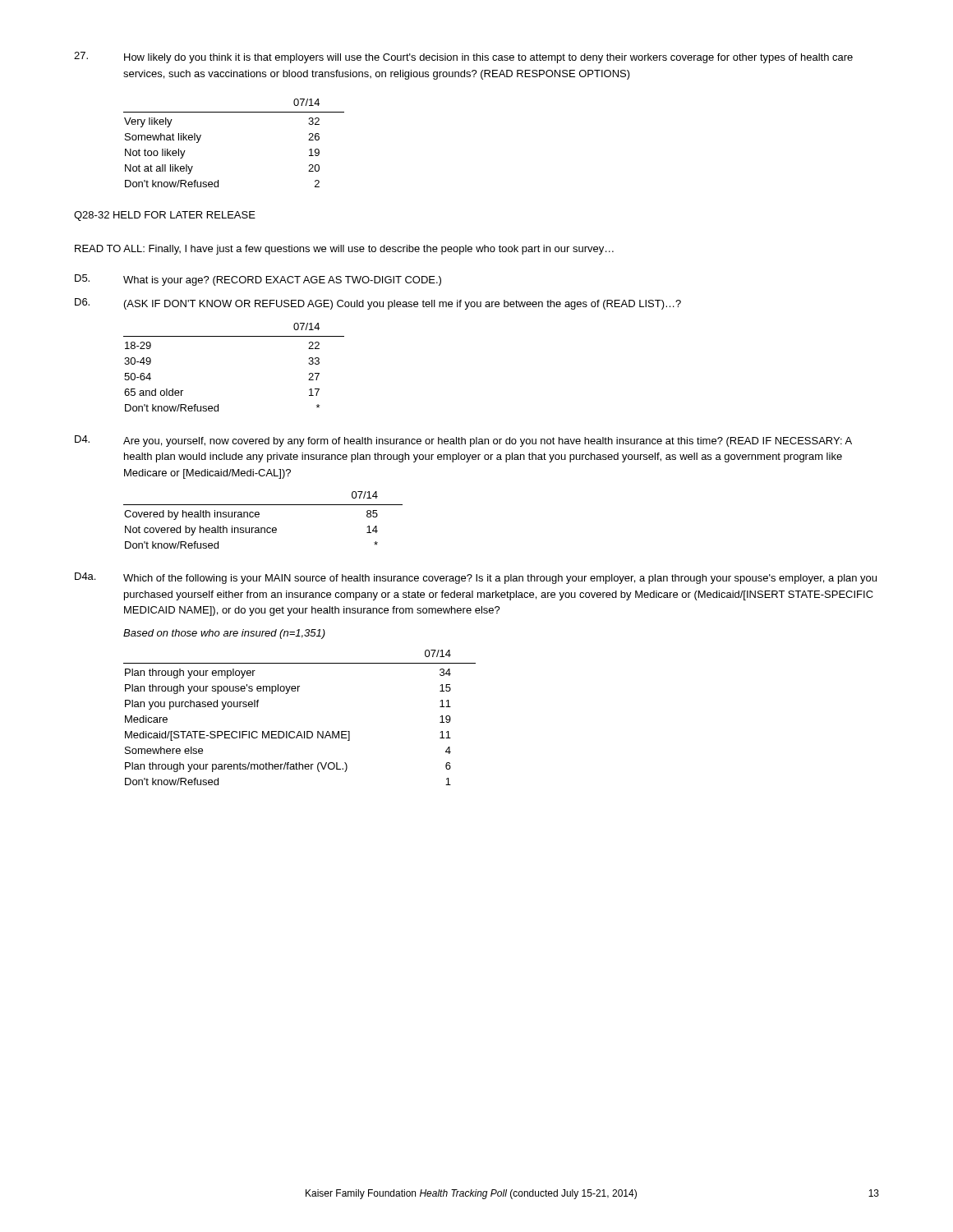This screenshot has width=953, height=1232.
Task: Find the element starting "D4. Are you, yourself,"
Action: pyautogui.click(x=476, y=456)
